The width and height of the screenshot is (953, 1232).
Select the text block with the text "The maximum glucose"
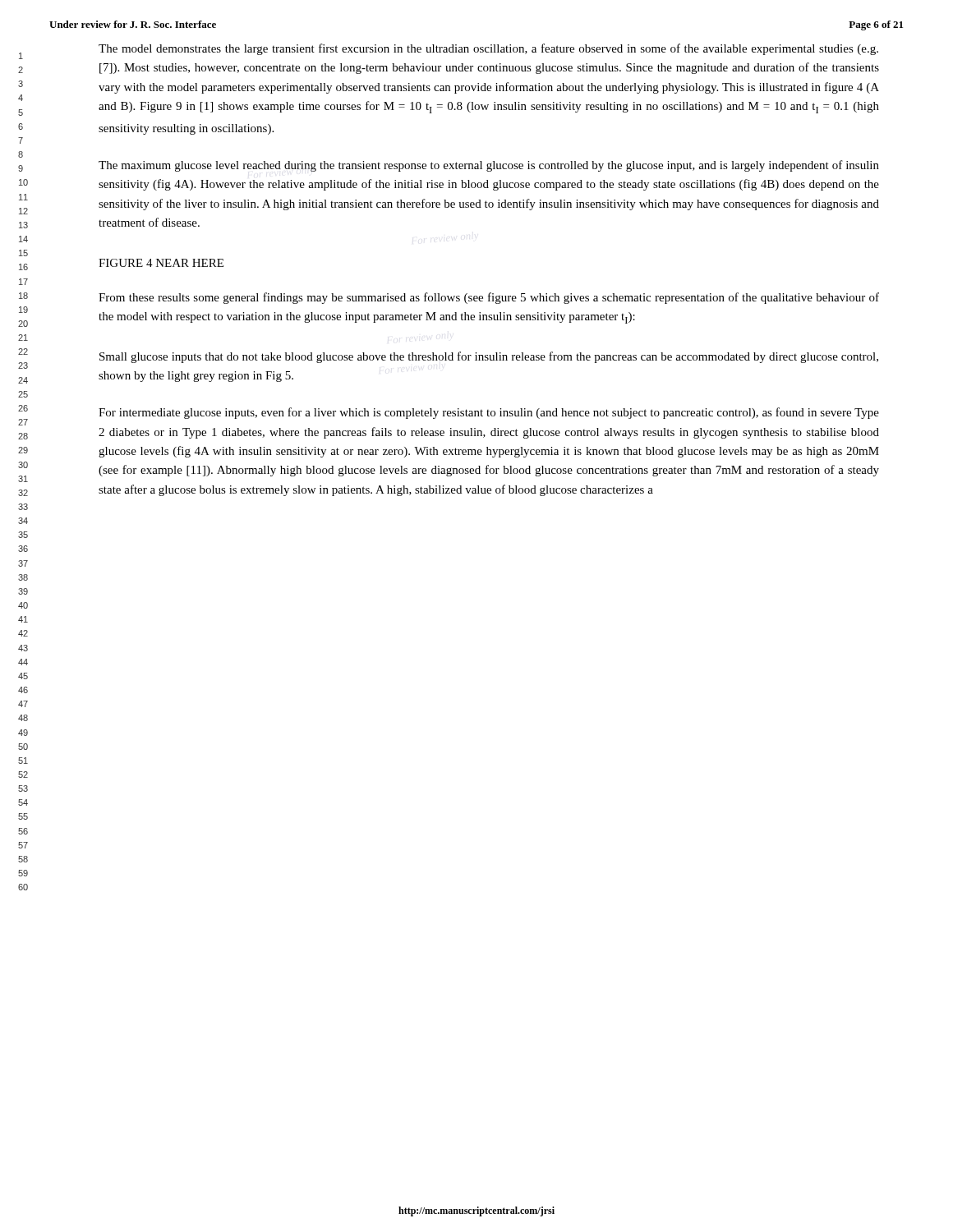[x=489, y=196]
